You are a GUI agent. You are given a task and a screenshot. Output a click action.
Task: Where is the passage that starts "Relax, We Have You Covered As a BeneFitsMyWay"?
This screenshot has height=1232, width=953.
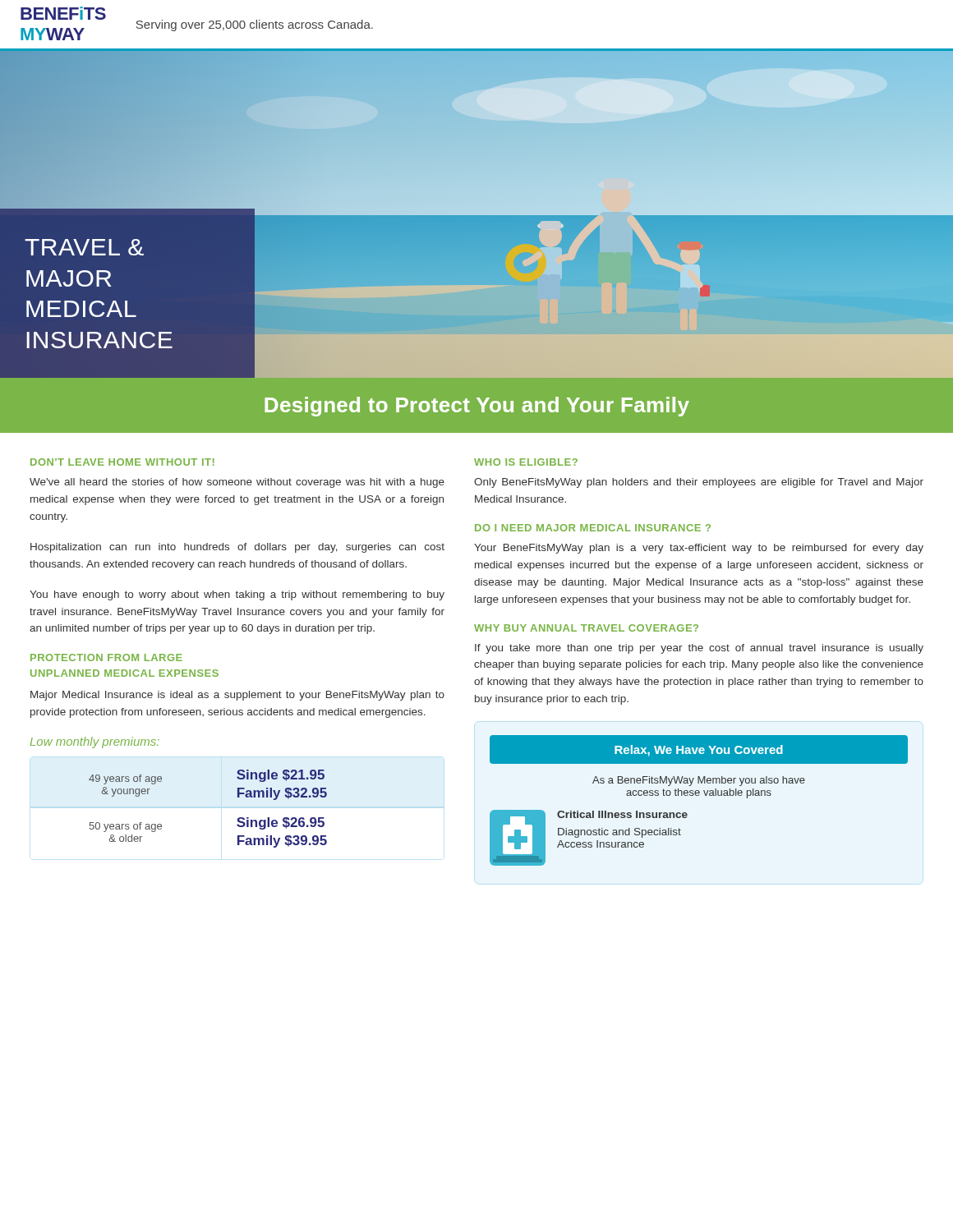point(699,802)
